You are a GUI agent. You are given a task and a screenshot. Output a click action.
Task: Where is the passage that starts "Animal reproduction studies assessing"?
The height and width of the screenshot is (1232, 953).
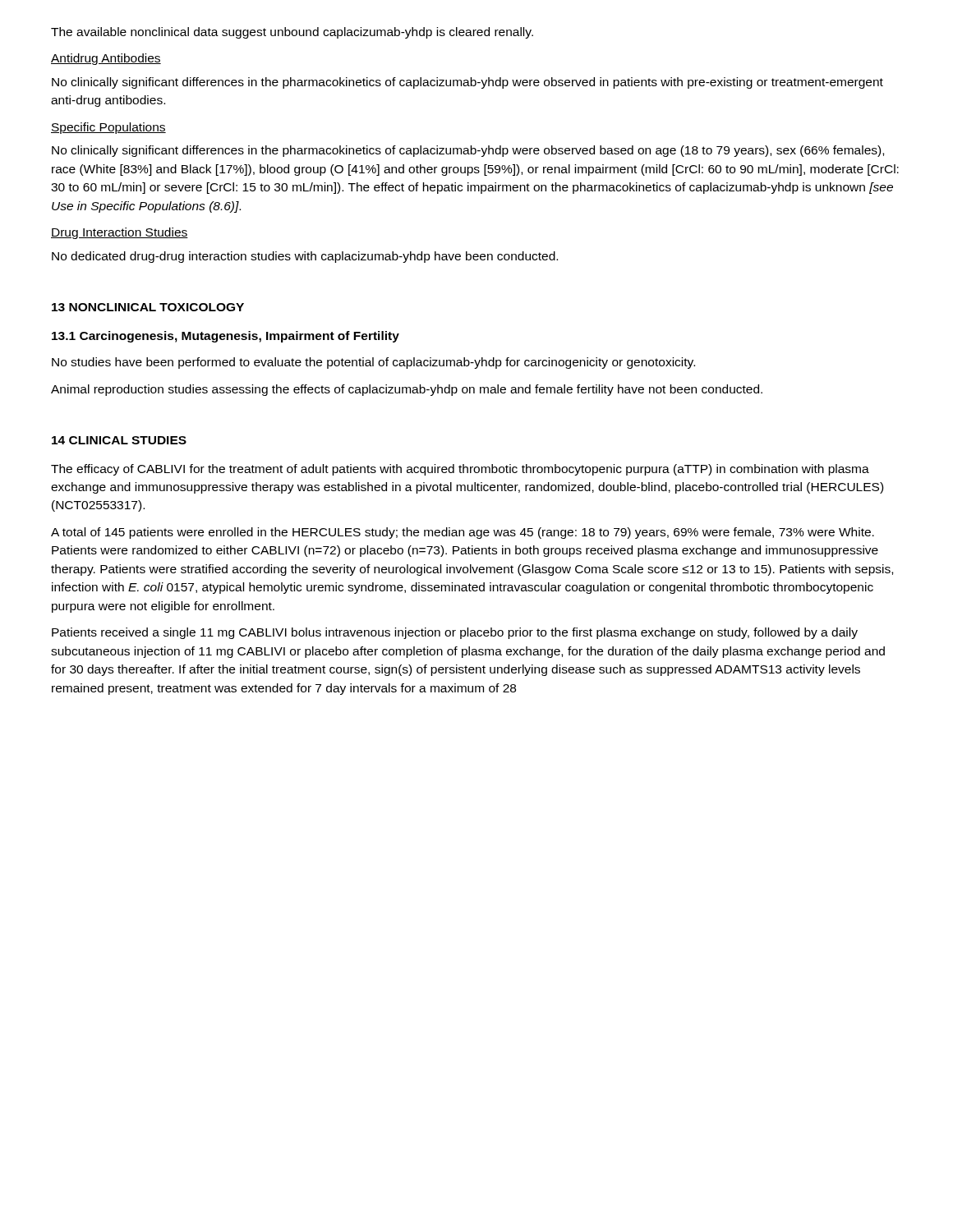tap(407, 389)
